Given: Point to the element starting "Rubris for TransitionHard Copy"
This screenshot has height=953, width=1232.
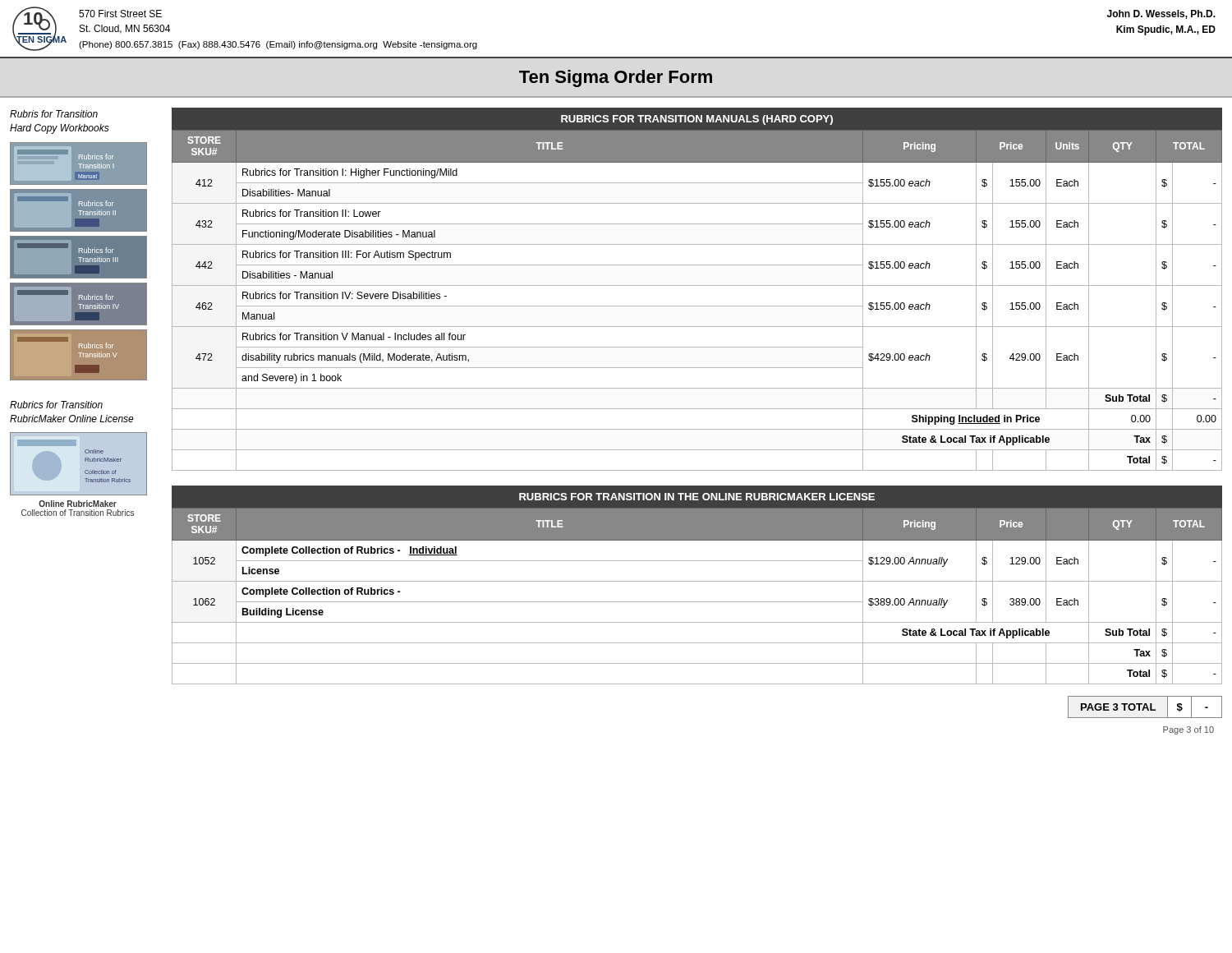Looking at the screenshot, I should click(59, 121).
